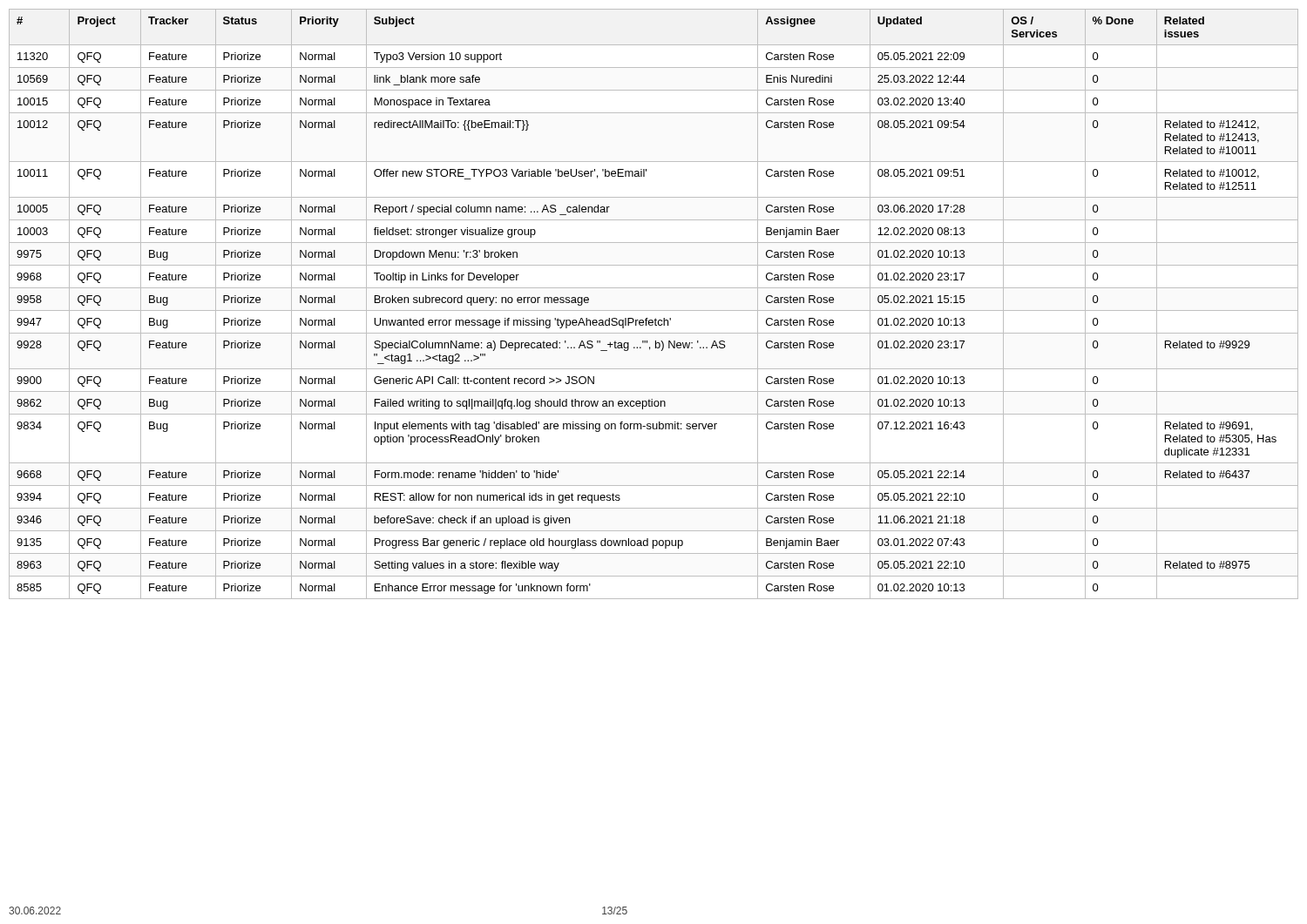1307x924 pixels.
Task: Select the table
Action: tap(654, 304)
